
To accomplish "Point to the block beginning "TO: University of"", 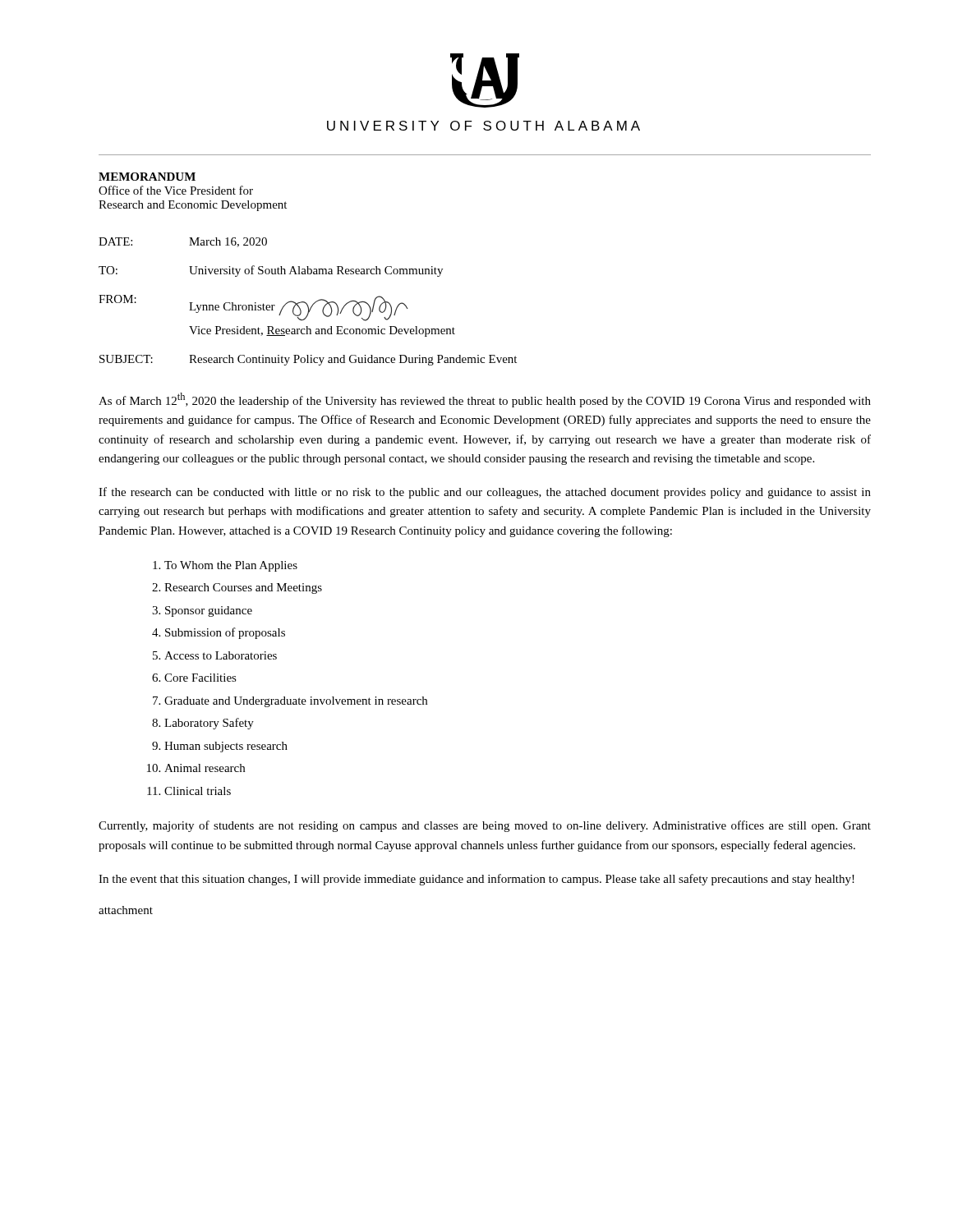I will tap(271, 271).
